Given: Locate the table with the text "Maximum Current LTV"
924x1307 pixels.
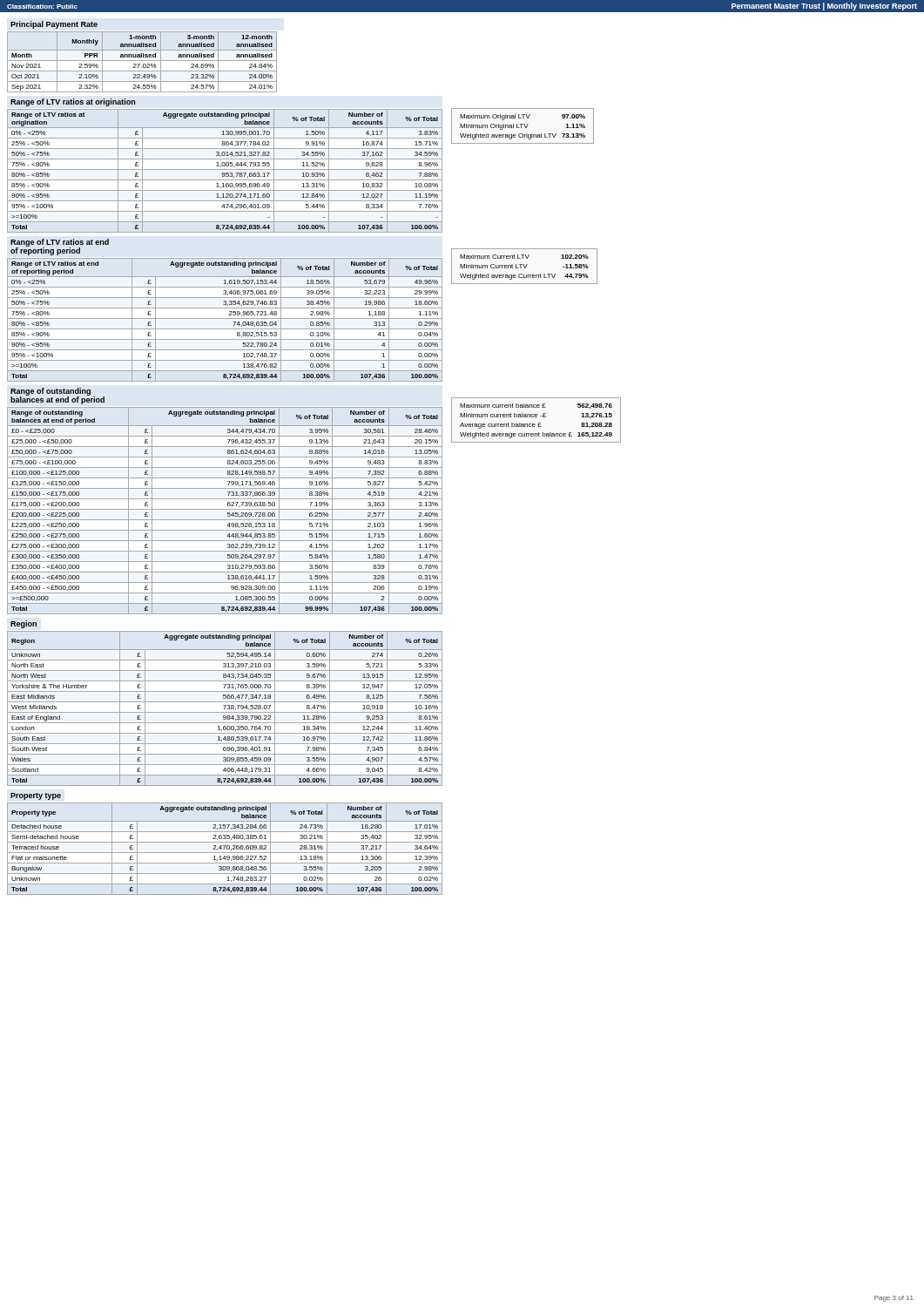Looking at the screenshot, I should tap(524, 266).
